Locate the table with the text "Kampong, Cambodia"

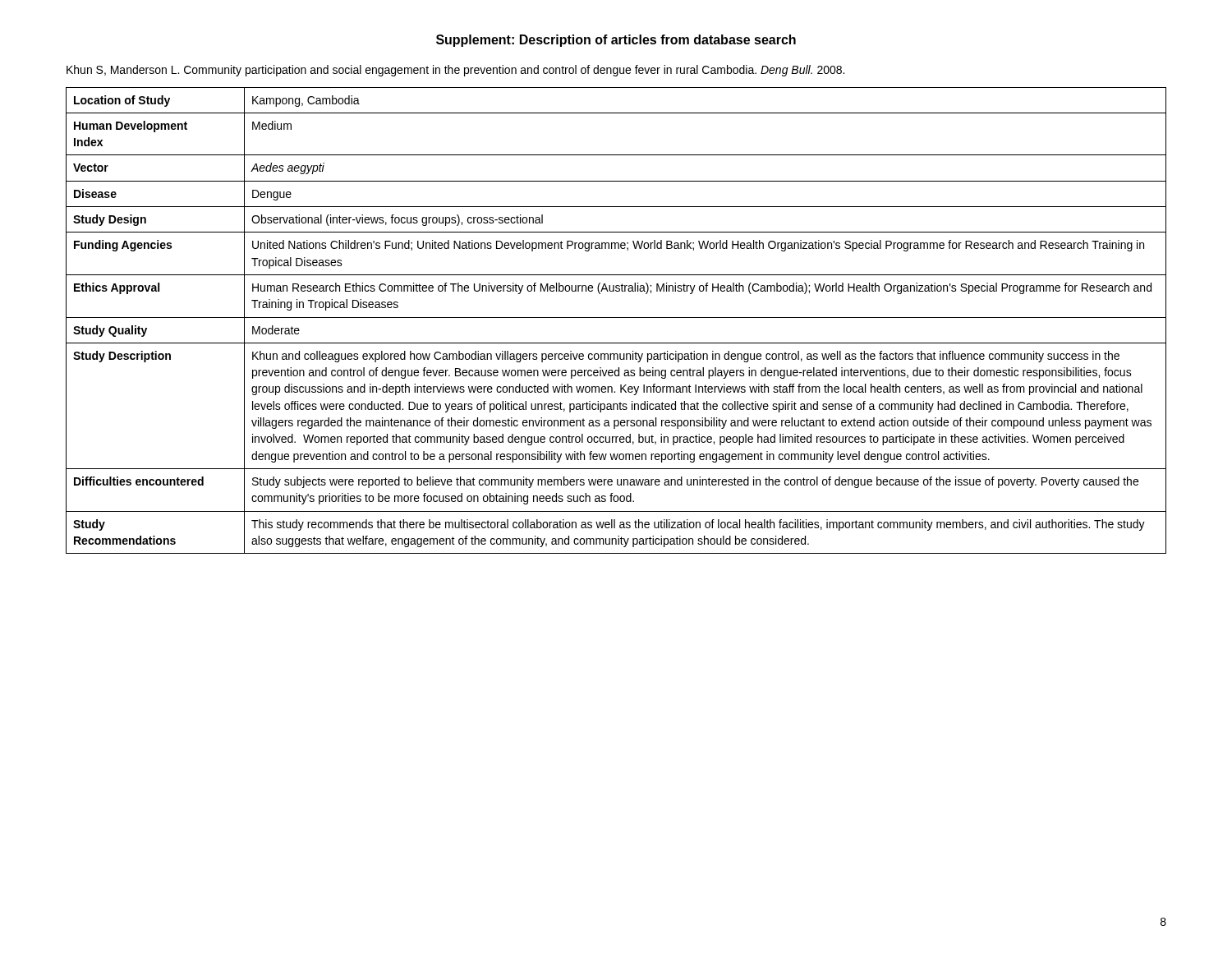616,320
